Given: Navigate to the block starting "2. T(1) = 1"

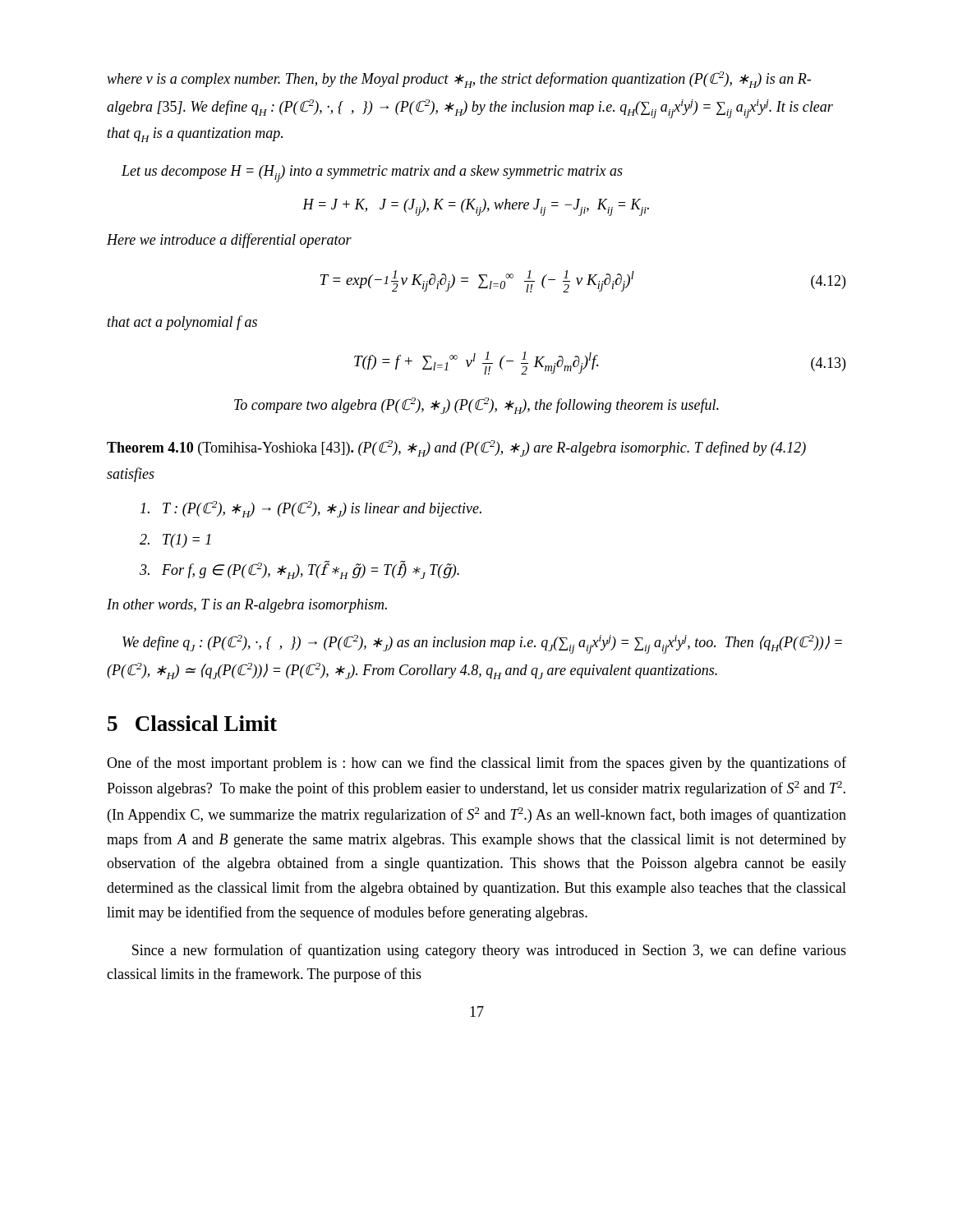Looking at the screenshot, I should click(x=176, y=539).
